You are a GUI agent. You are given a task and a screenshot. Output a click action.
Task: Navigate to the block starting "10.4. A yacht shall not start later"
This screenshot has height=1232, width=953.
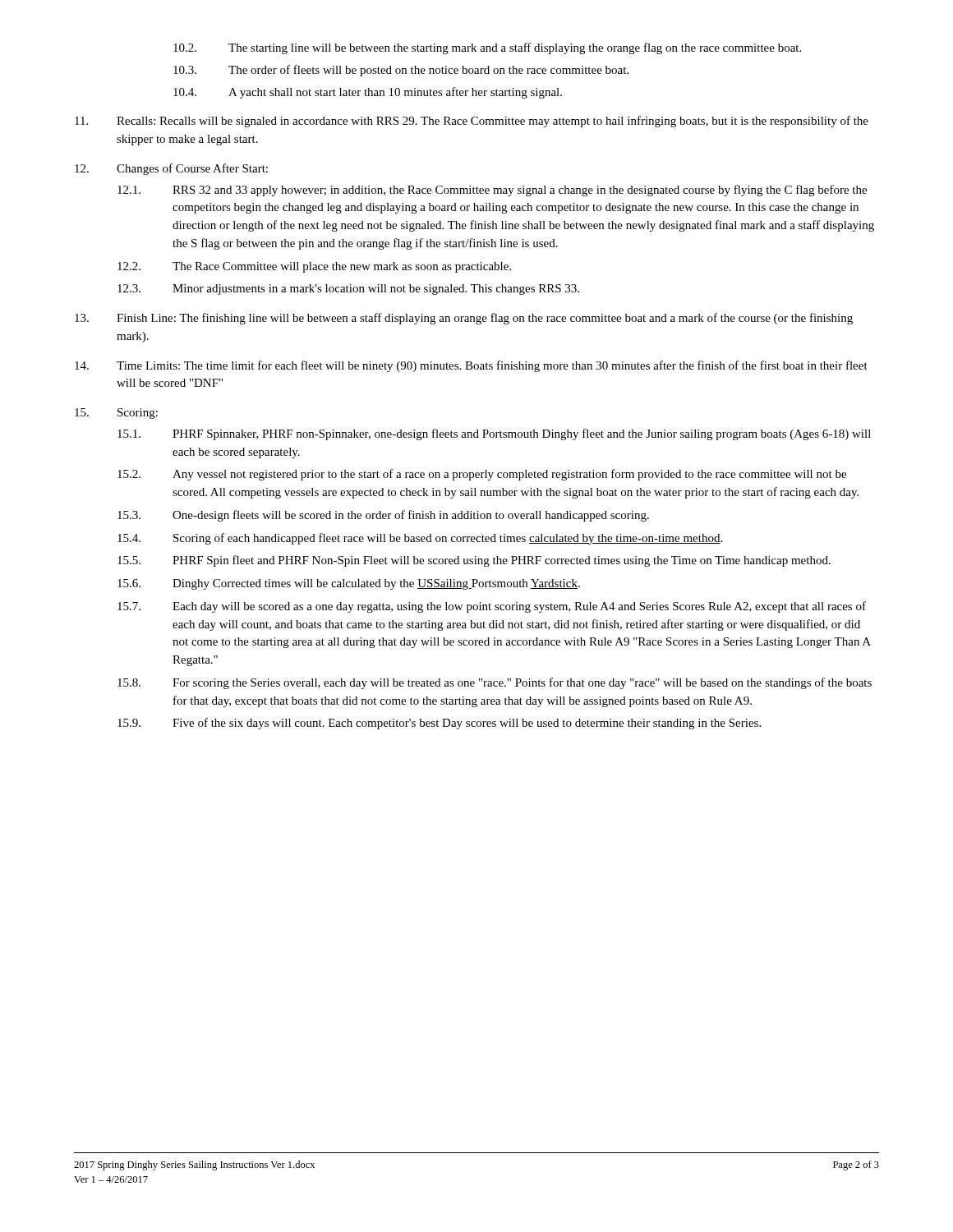[x=526, y=92]
